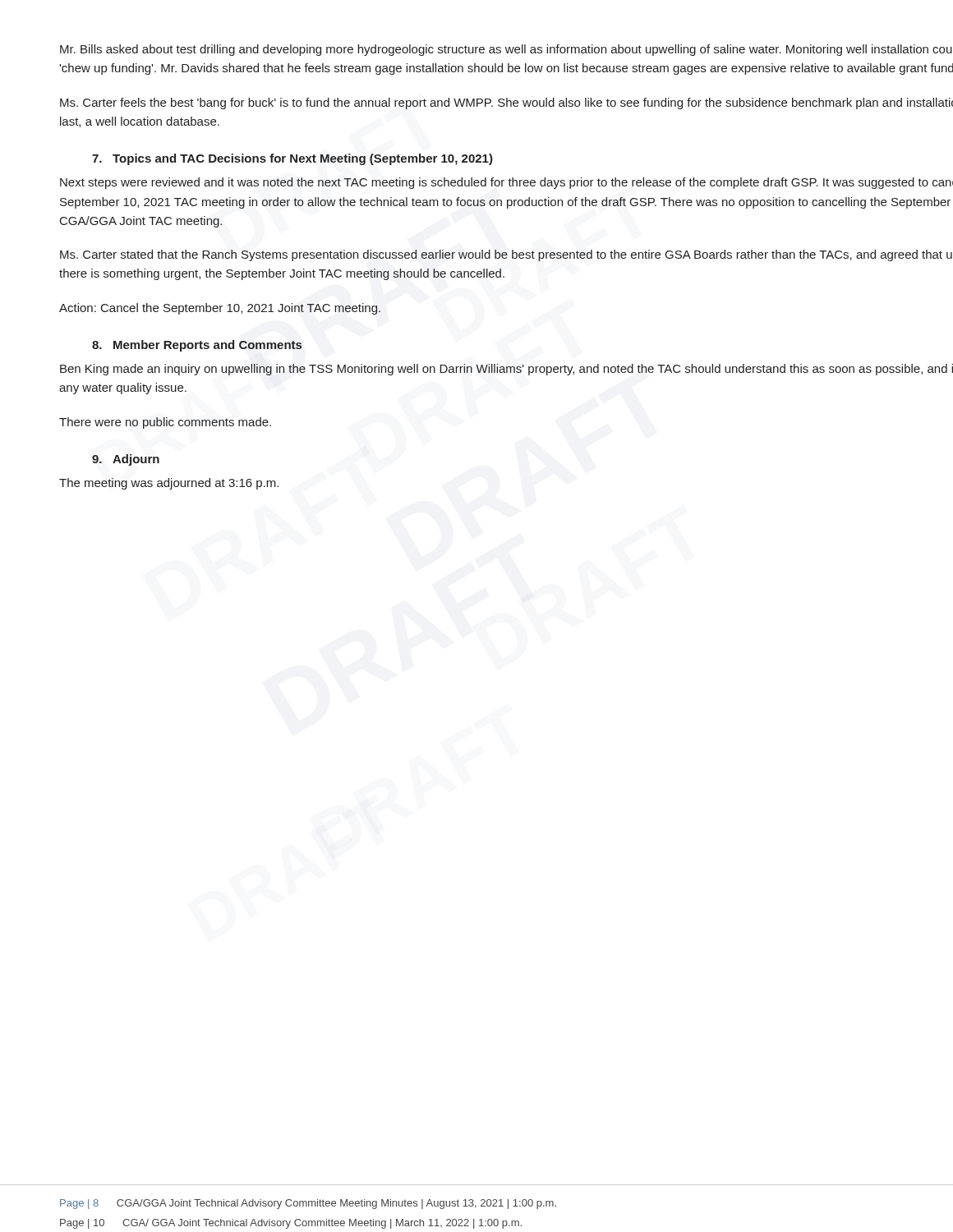The image size is (953, 1232).
Task: Click on the text block containing "Next steps were reviewed and it was"
Action: pyautogui.click(x=506, y=201)
